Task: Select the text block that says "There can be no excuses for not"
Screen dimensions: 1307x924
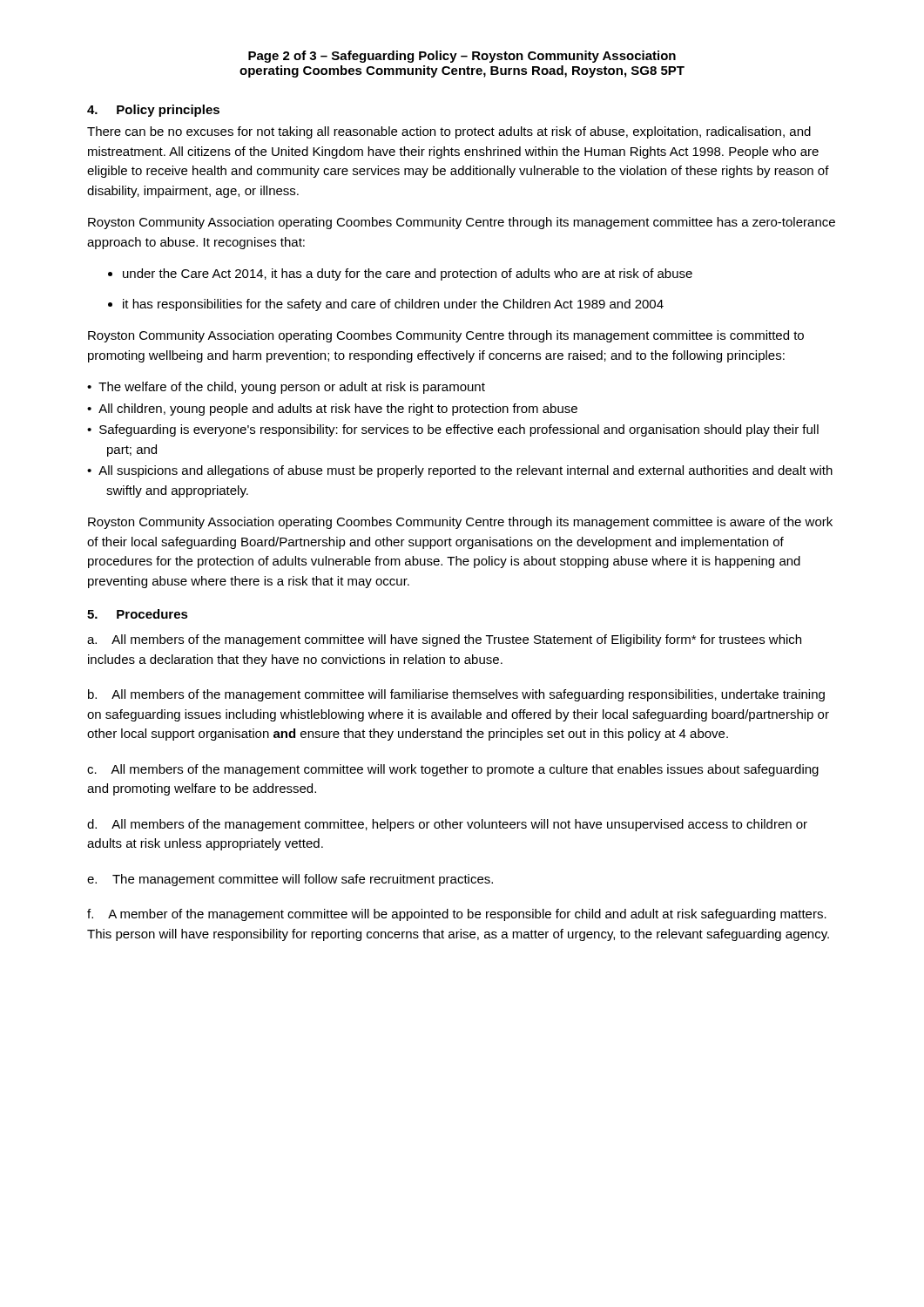Action: click(462, 161)
